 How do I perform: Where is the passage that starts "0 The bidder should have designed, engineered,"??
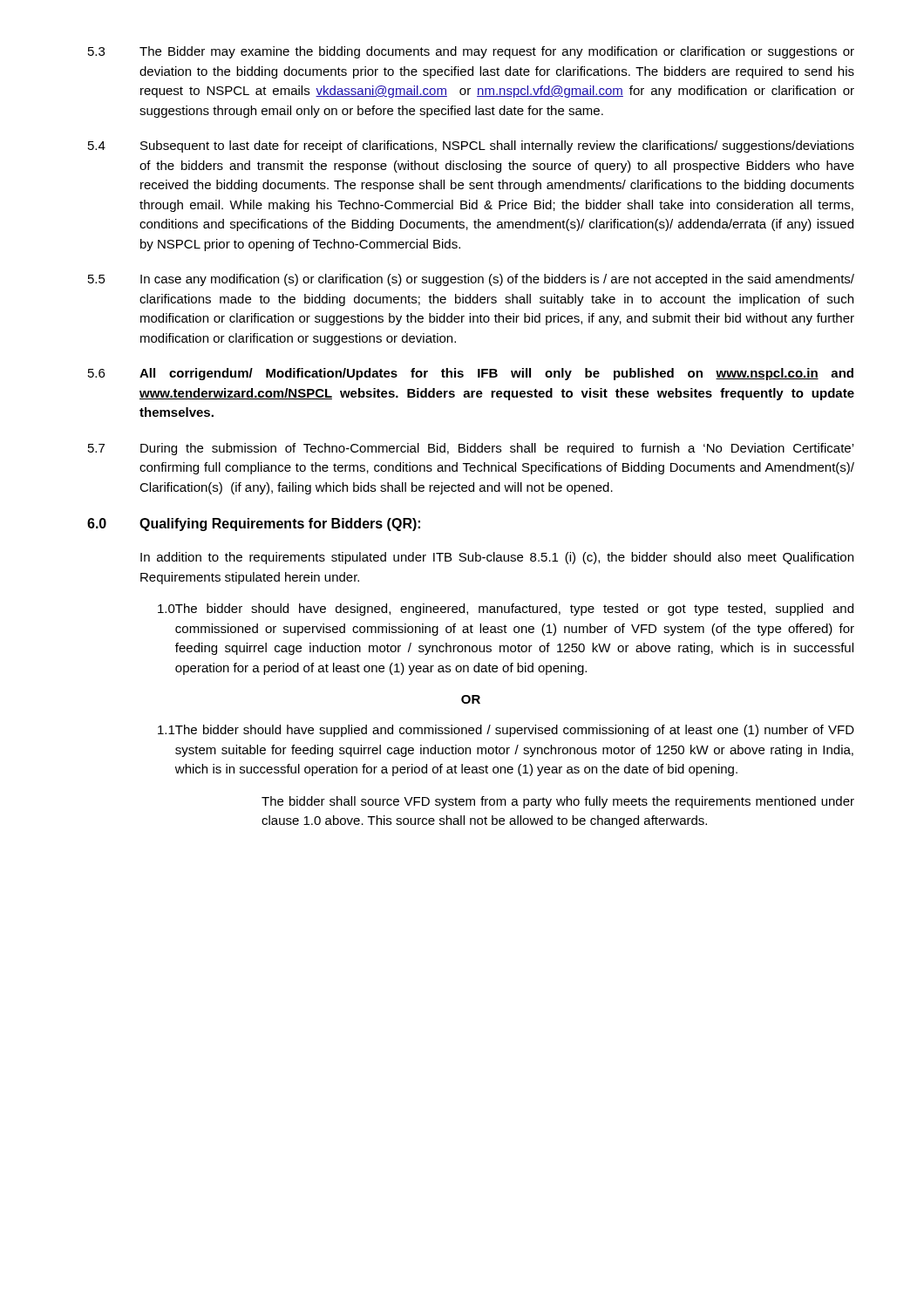[x=471, y=638]
